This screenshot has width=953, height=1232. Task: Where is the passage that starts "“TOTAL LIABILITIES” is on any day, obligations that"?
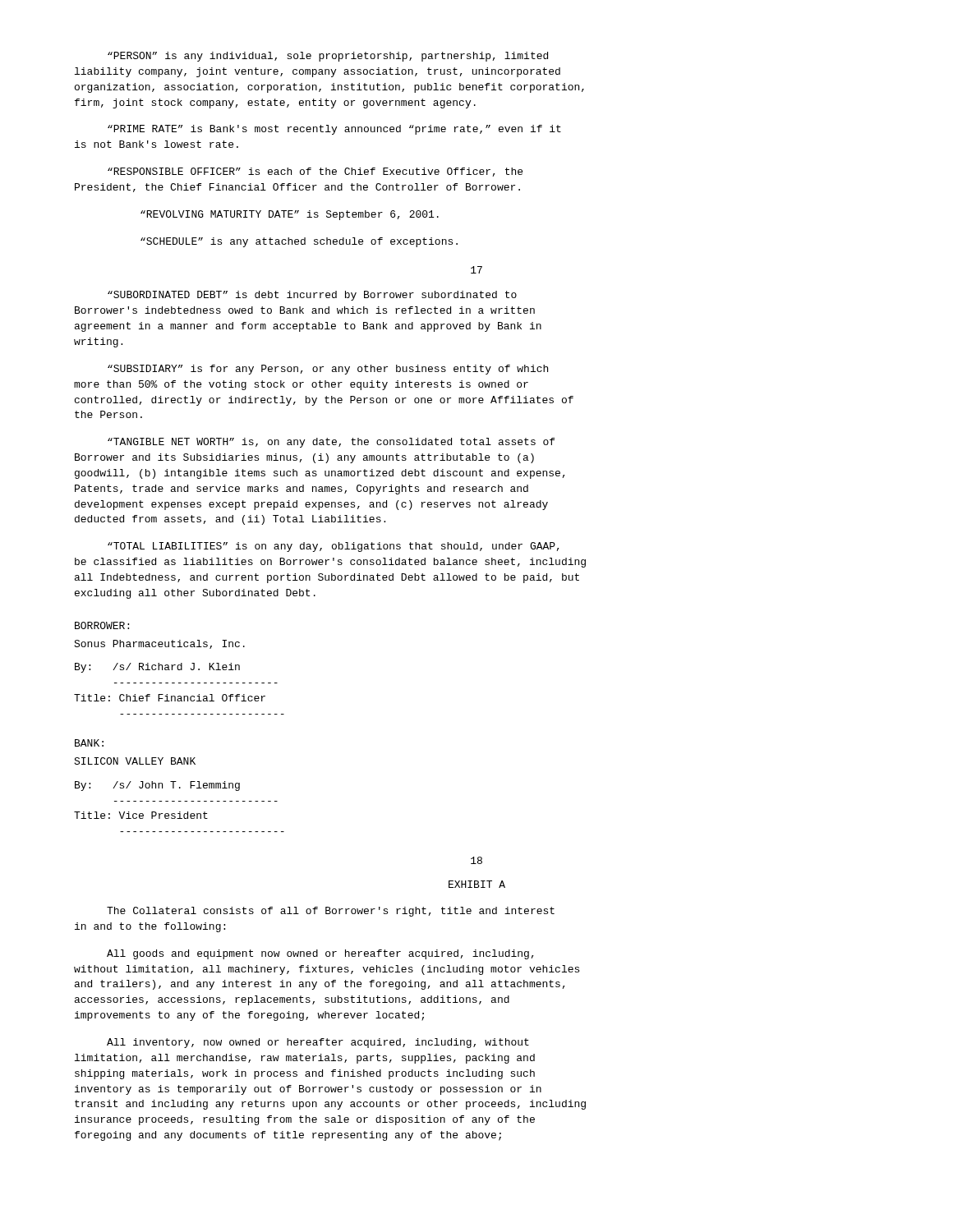click(330, 570)
